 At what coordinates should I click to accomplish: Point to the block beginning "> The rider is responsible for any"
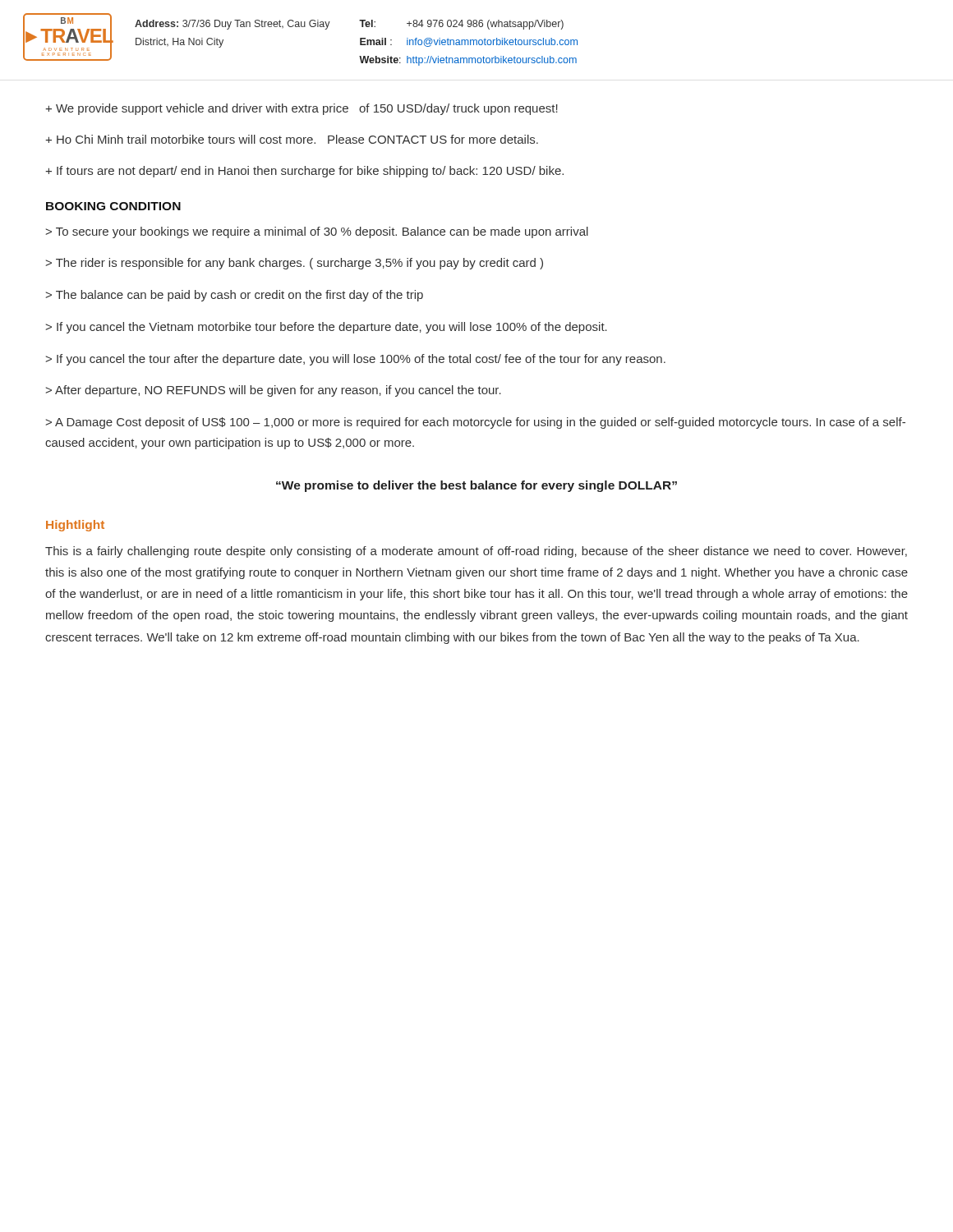(295, 263)
